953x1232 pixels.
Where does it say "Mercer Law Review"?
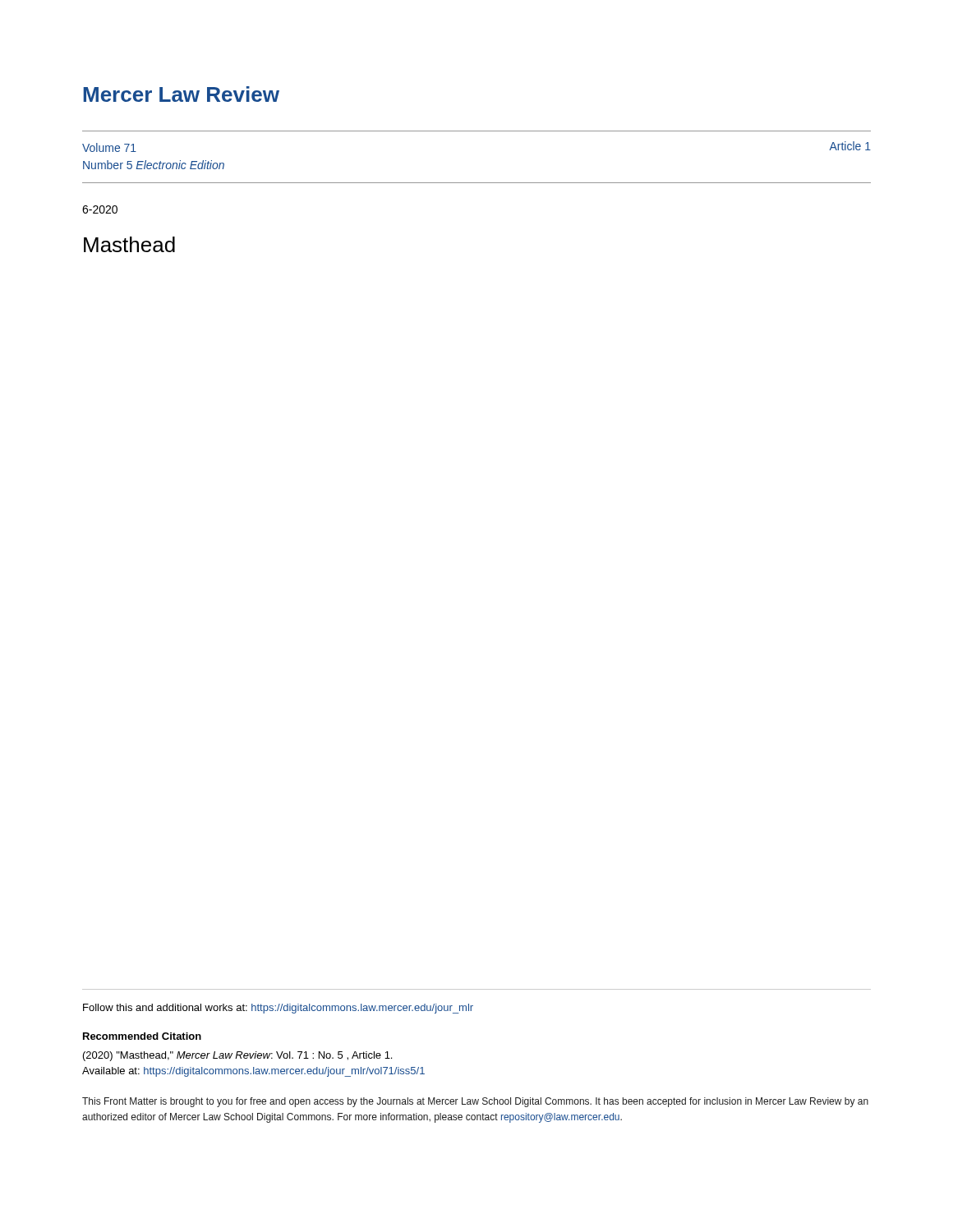tap(181, 95)
